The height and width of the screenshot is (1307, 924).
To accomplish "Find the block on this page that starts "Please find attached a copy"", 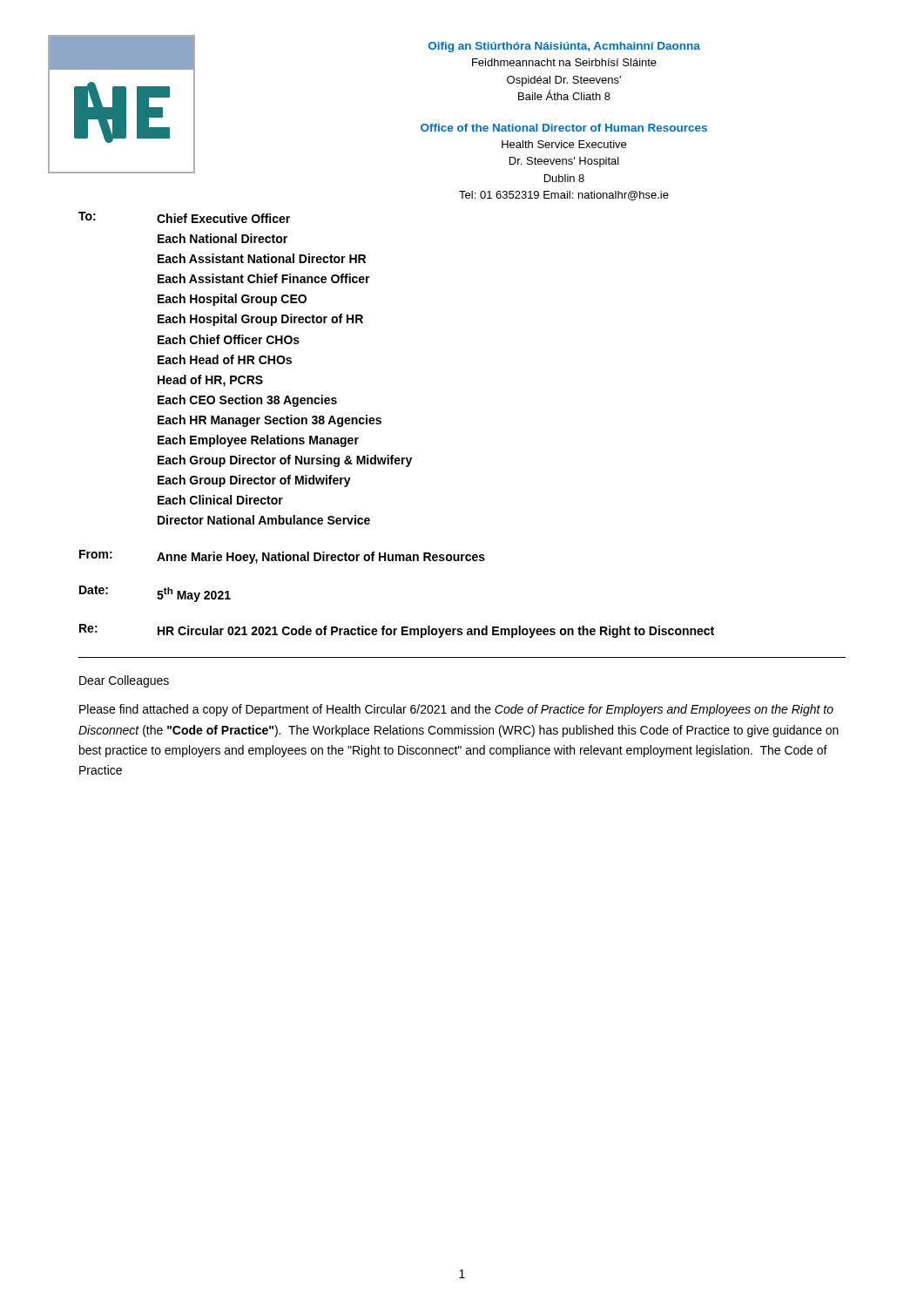I will coord(459,740).
